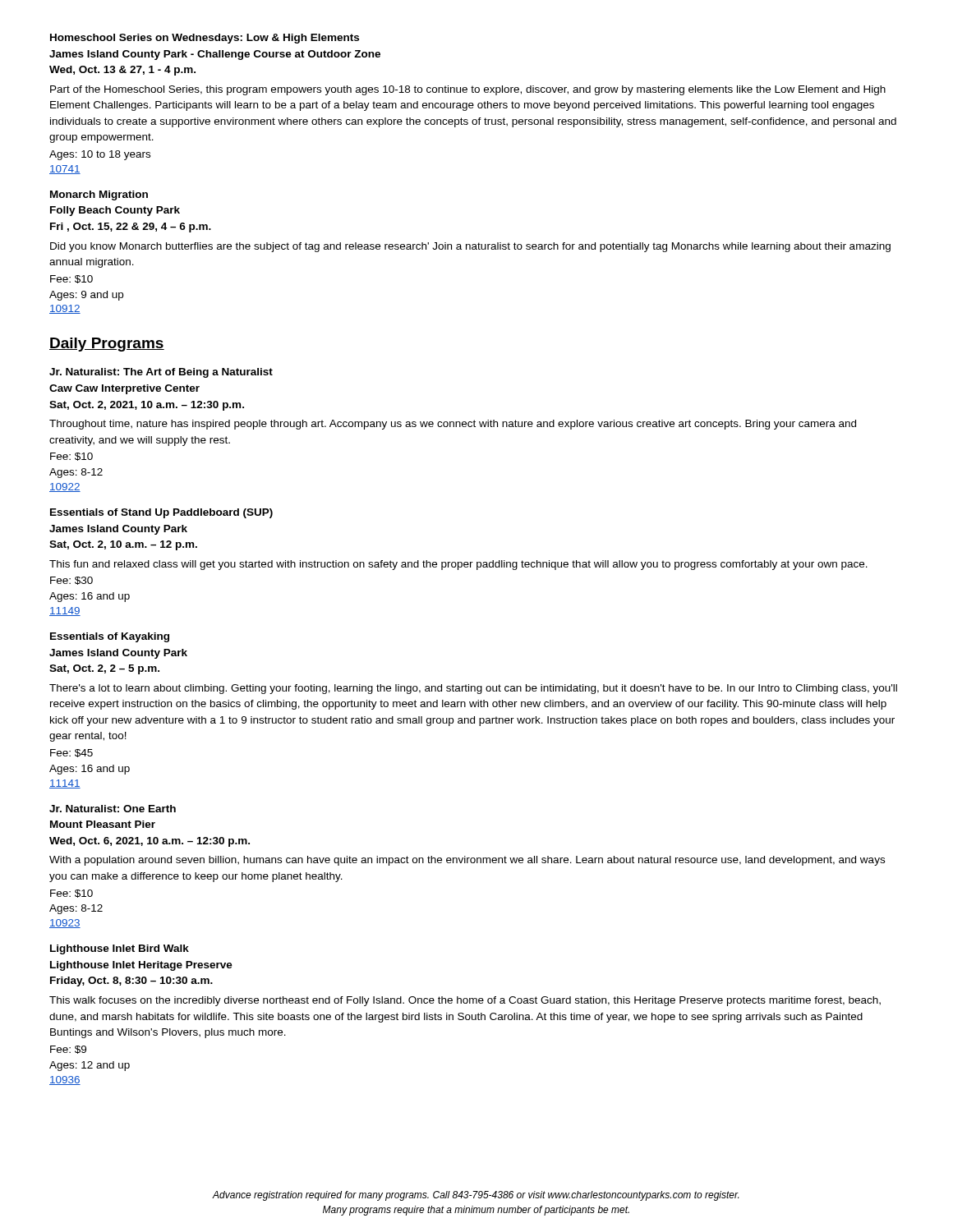This screenshot has height=1232, width=953.
Task: Navigate to the text starting "There's a lot to learn about climbing. Getting"
Action: tap(474, 712)
